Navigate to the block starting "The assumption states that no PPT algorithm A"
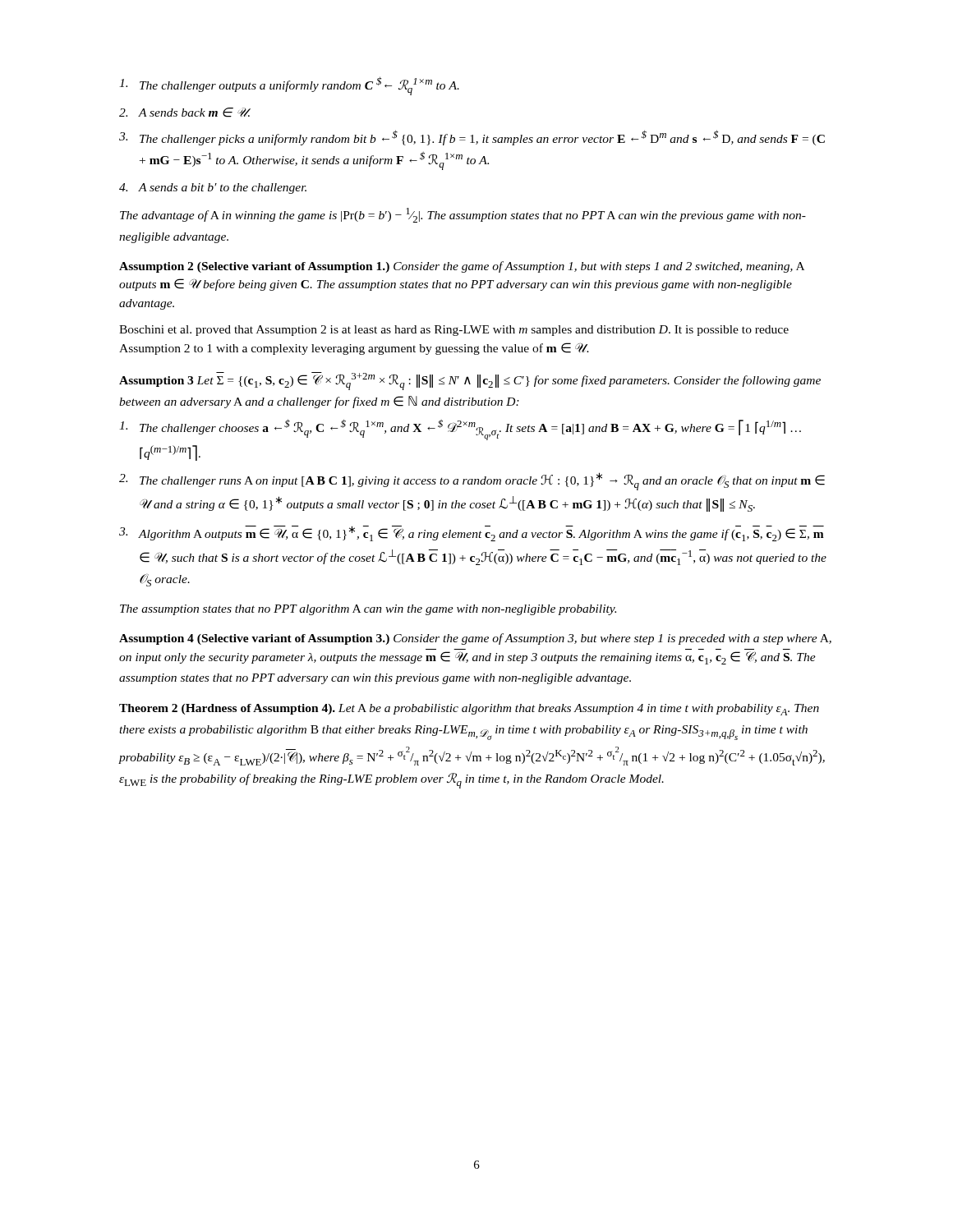Screen dimensions: 1232x953 (x=368, y=608)
